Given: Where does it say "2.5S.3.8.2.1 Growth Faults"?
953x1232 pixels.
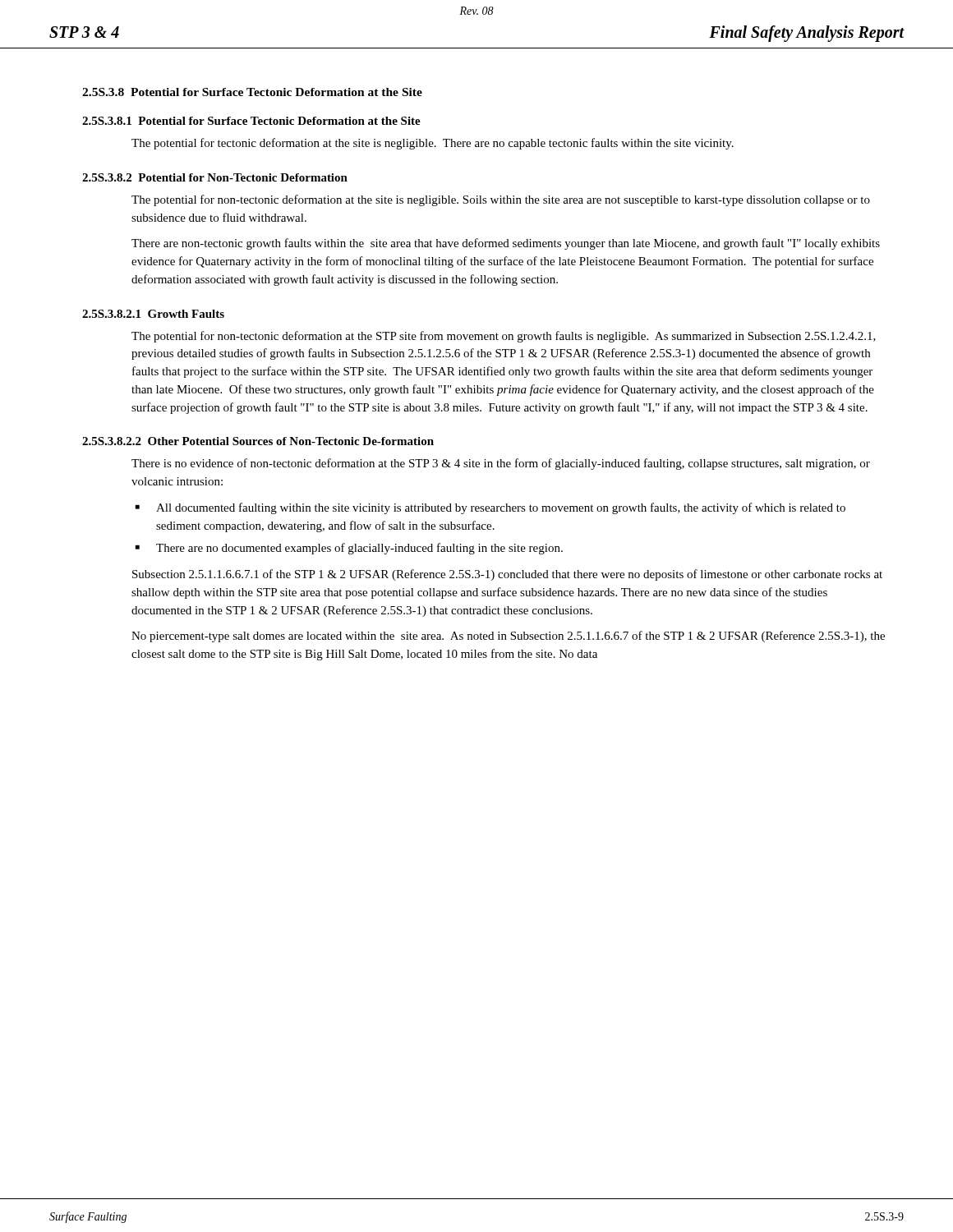Looking at the screenshot, I should [x=153, y=313].
